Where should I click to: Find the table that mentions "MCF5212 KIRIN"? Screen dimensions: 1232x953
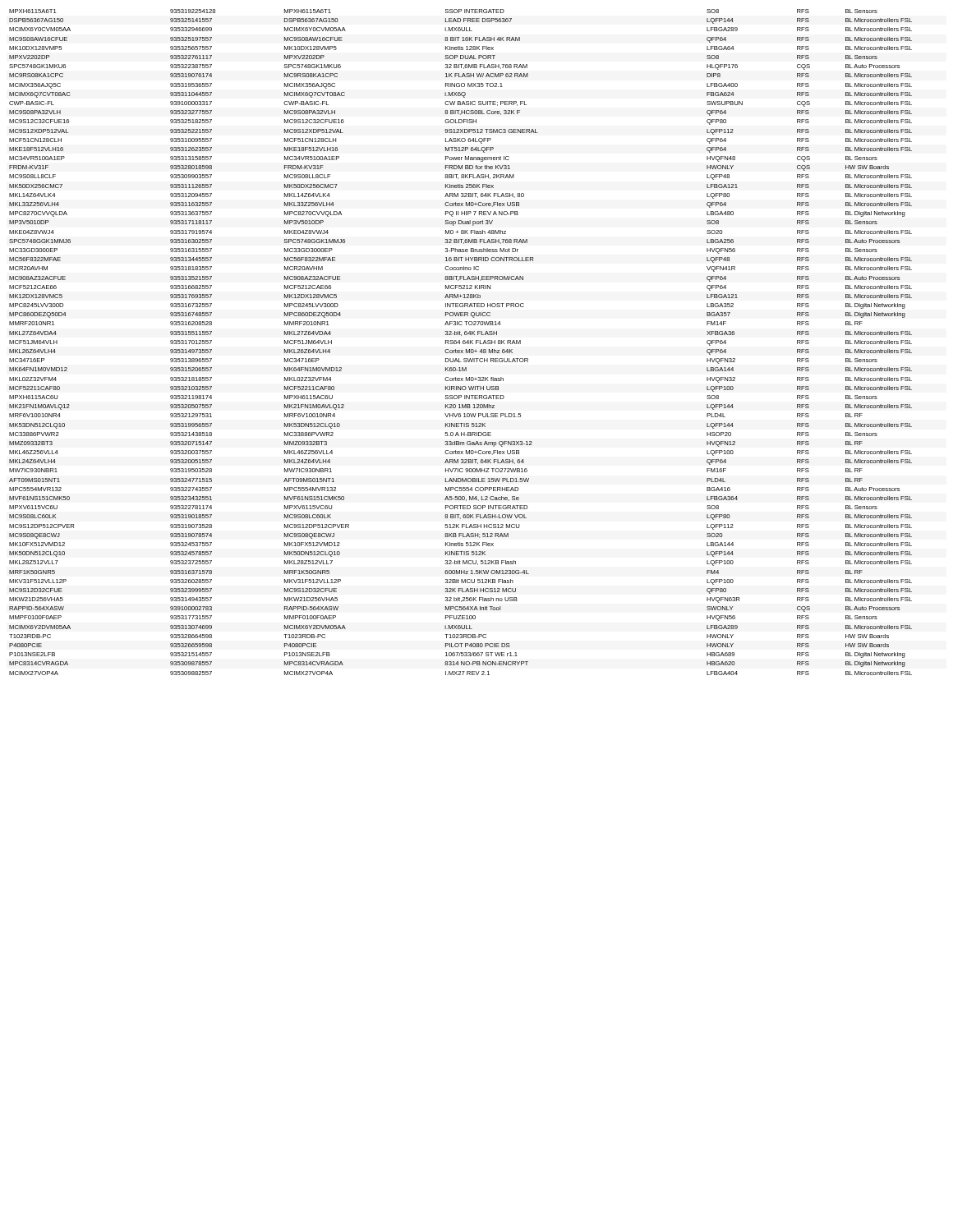pyautogui.click(x=476, y=342)
